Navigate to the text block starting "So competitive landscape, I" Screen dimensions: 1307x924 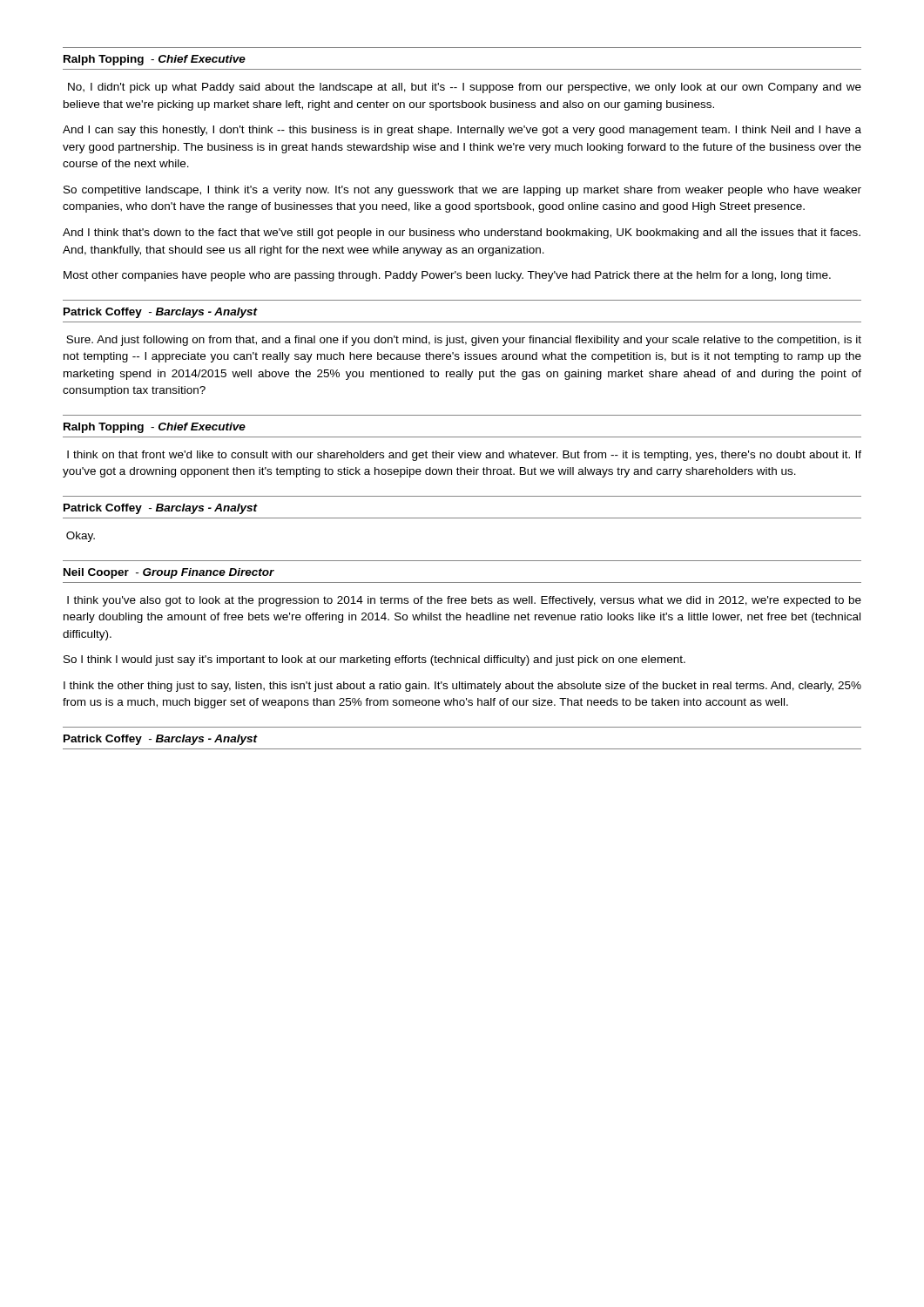click(462, 198)
